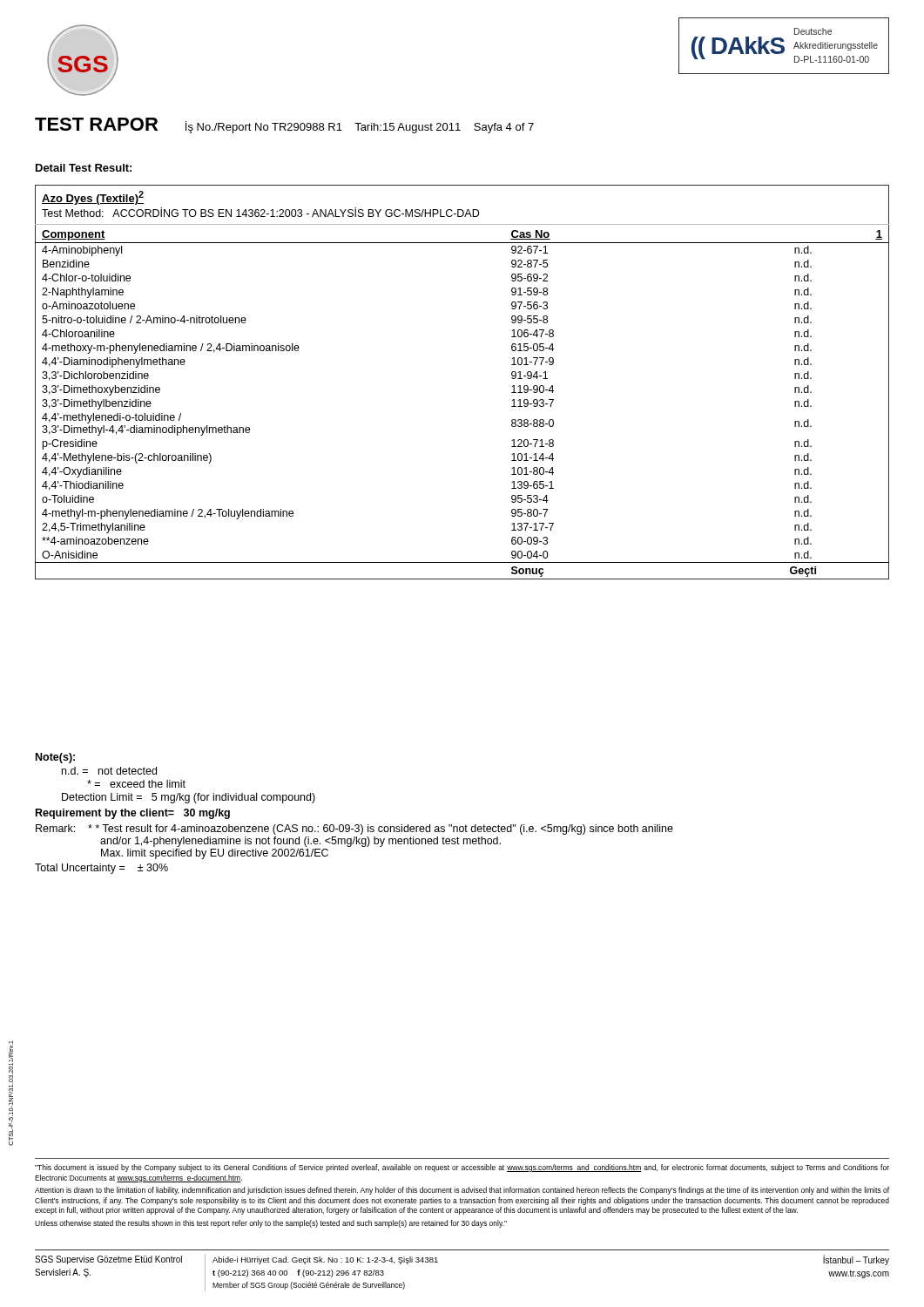Locate a section header
The image size is (924, 1307).
click(x=84, y=168)
